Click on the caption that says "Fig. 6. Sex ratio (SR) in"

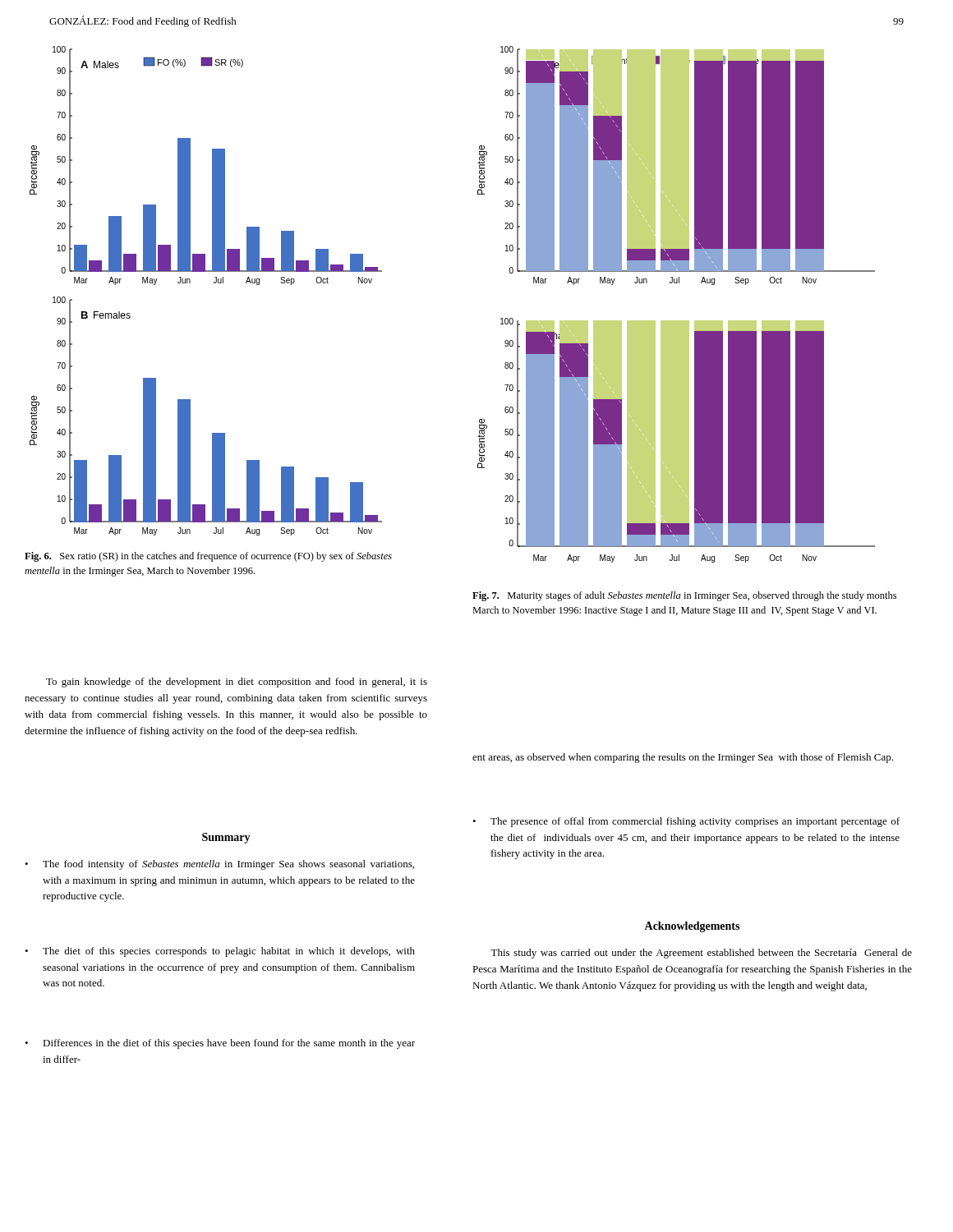[208, 564]
